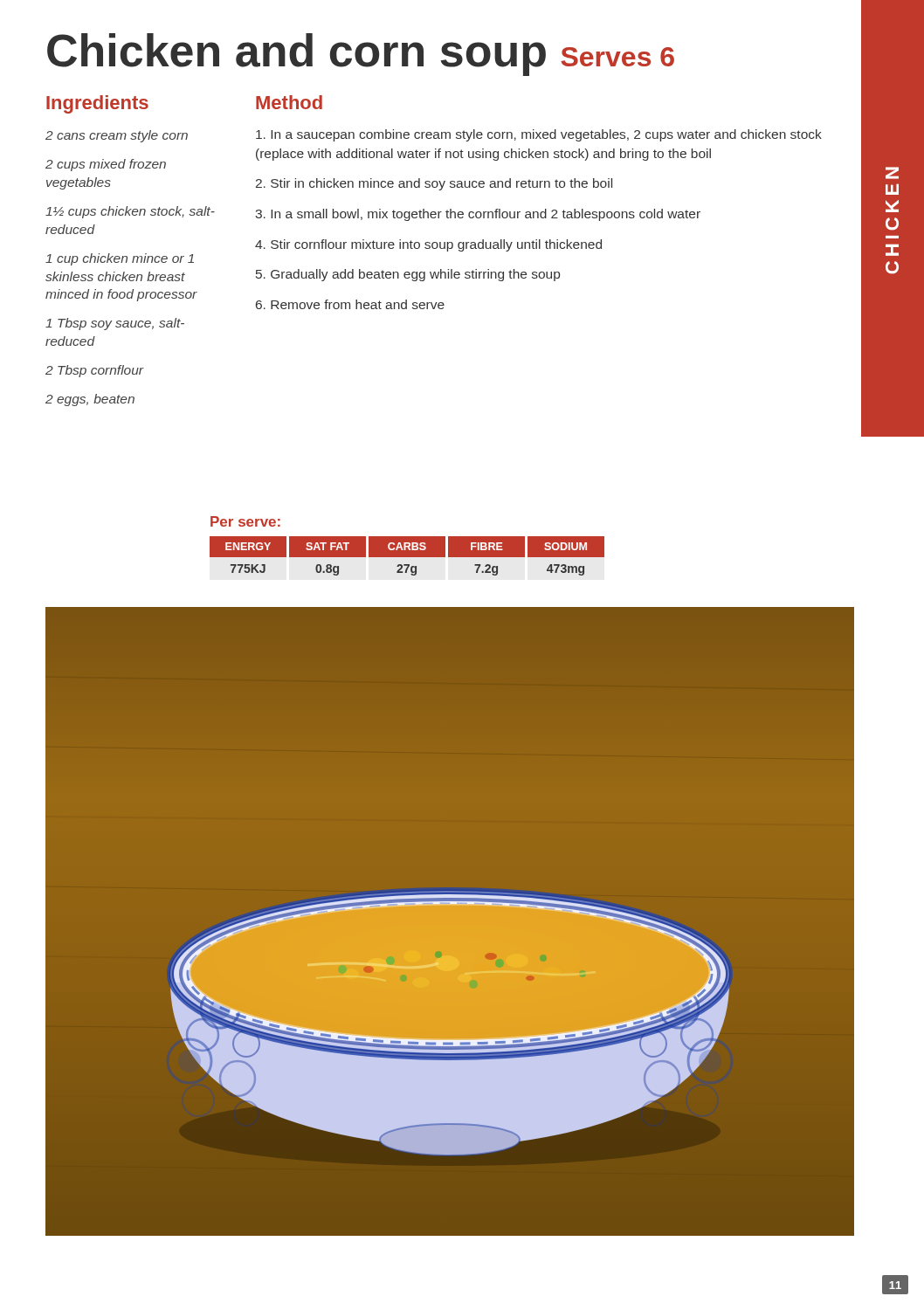Find the list item with the text "5. Gradually add beaten egg while stirring the"
Screen dimensions: 1310x924
(408, 274)
